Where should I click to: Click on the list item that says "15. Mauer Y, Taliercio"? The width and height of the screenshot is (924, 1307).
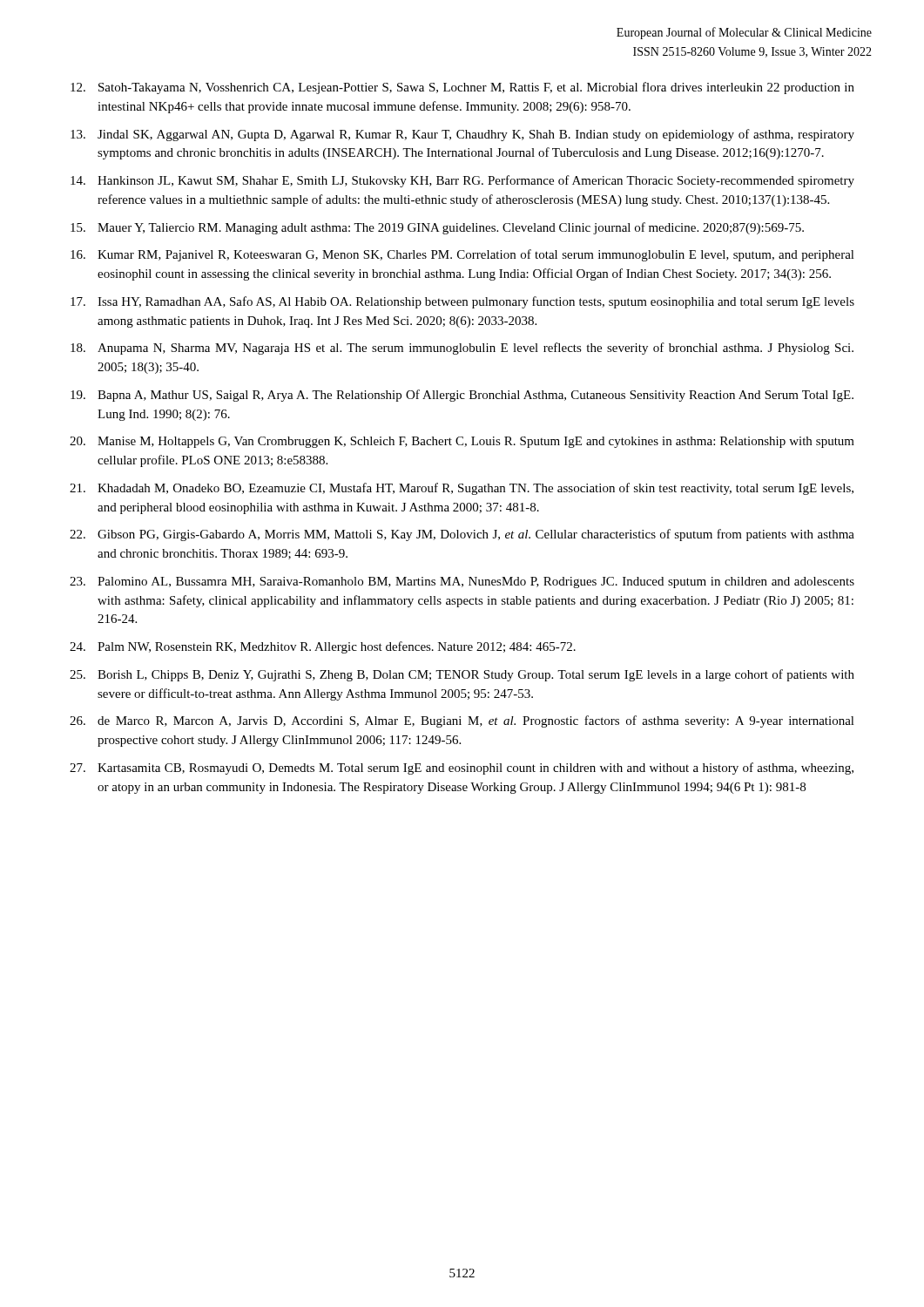pos(462,228)
